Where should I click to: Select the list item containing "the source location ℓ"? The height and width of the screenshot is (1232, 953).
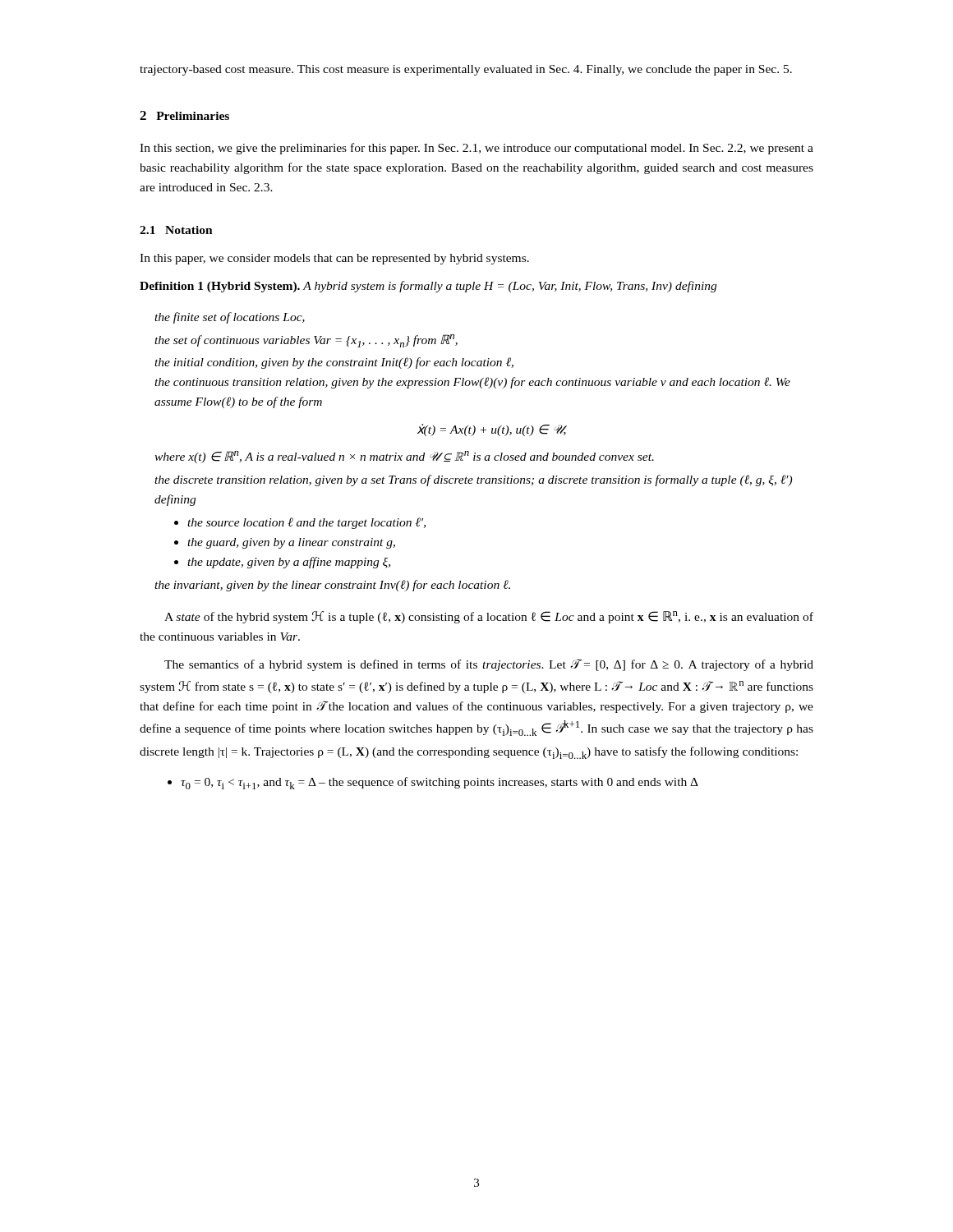pos(306,523)
